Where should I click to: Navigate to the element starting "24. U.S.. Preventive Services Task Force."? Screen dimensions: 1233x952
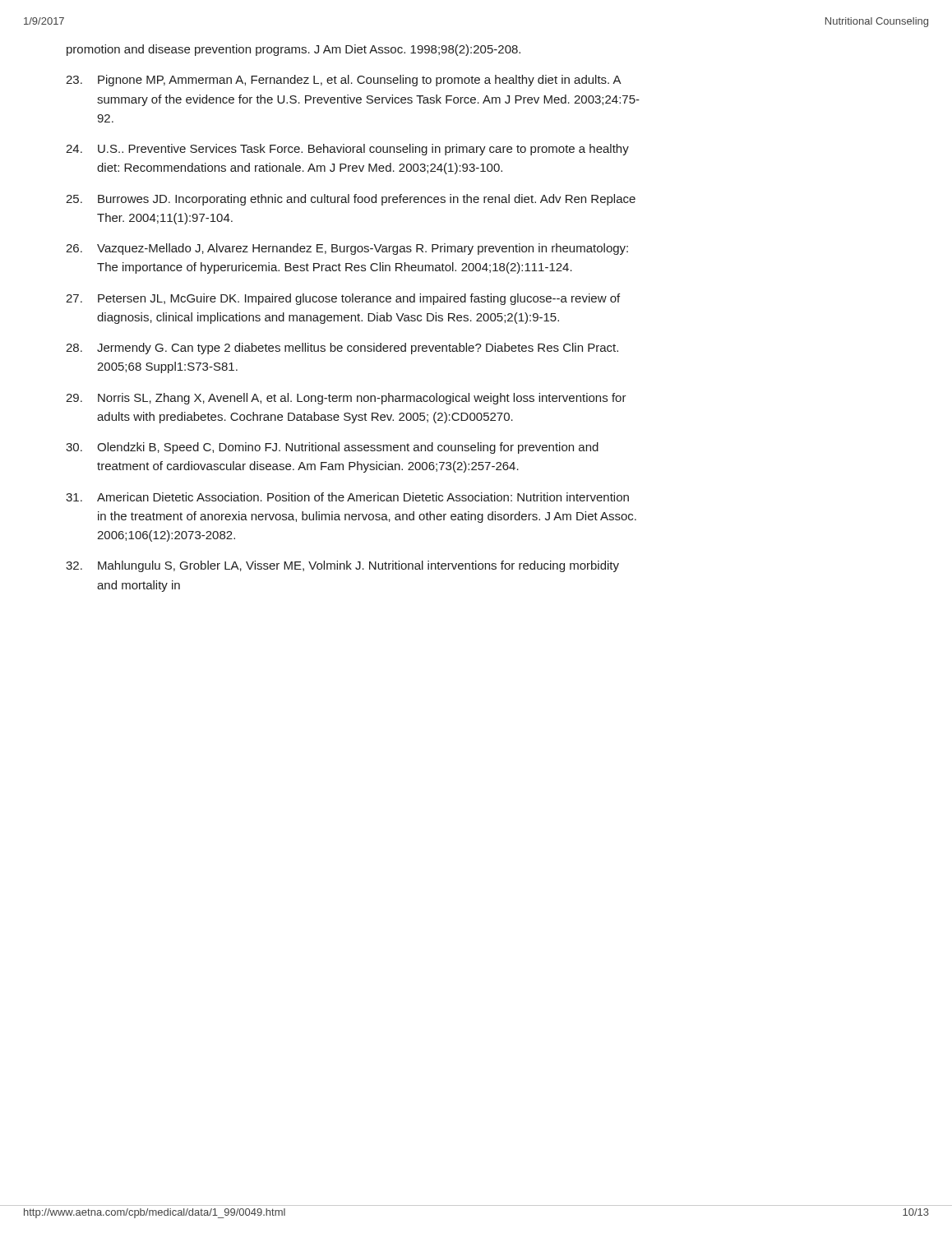(354, 158)
